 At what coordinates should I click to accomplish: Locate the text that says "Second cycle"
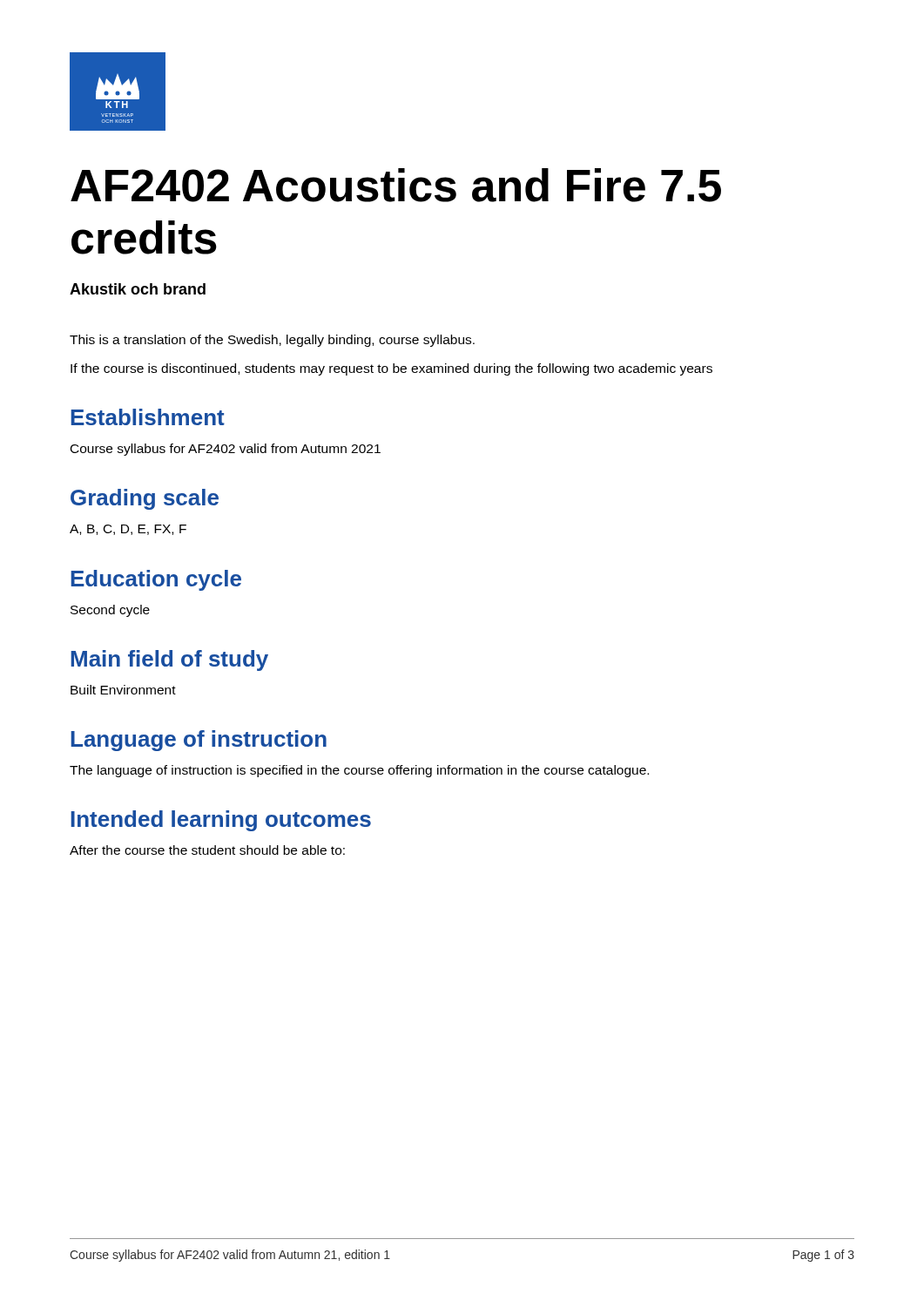pos(110,609)
